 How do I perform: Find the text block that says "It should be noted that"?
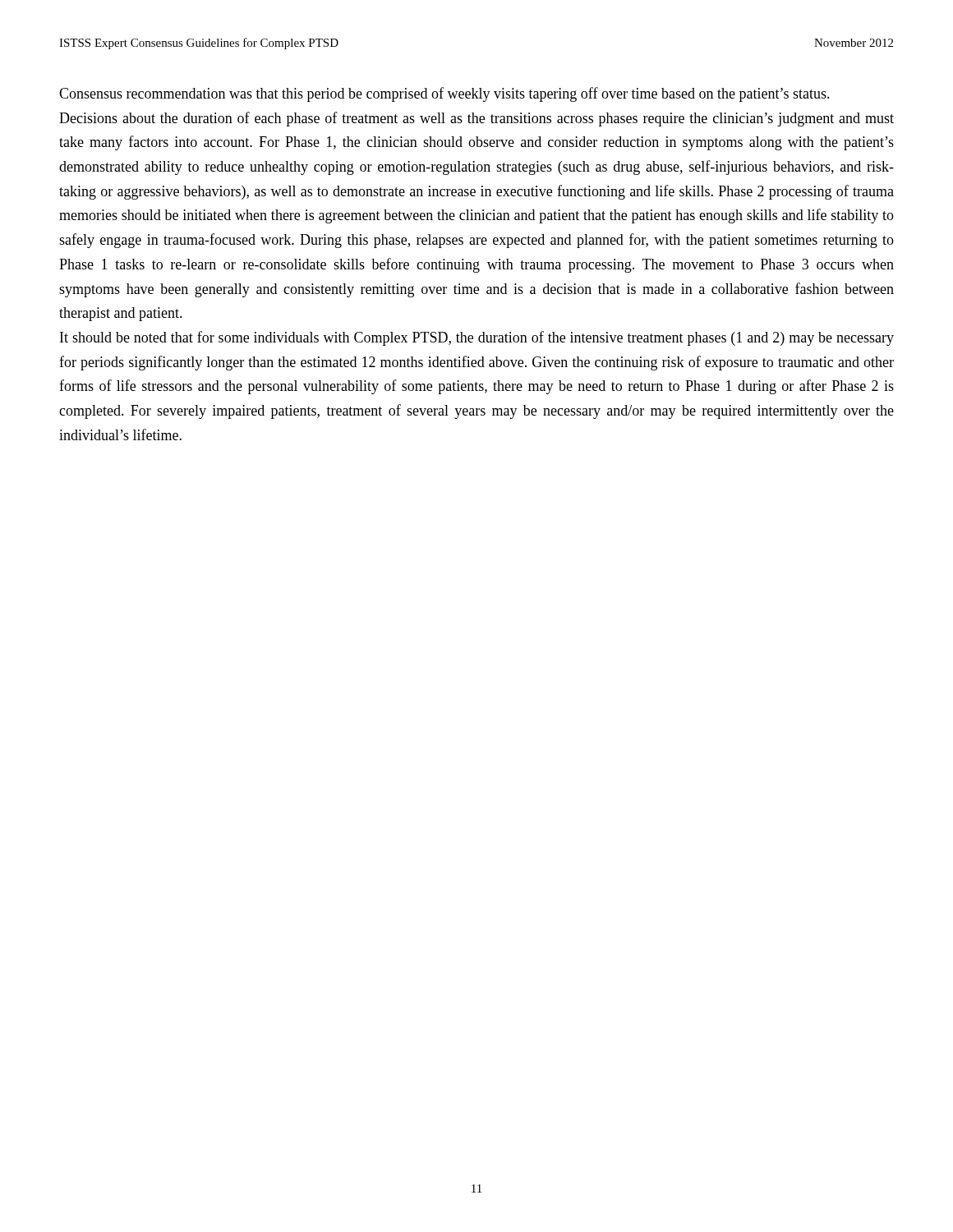pos(476,387)
